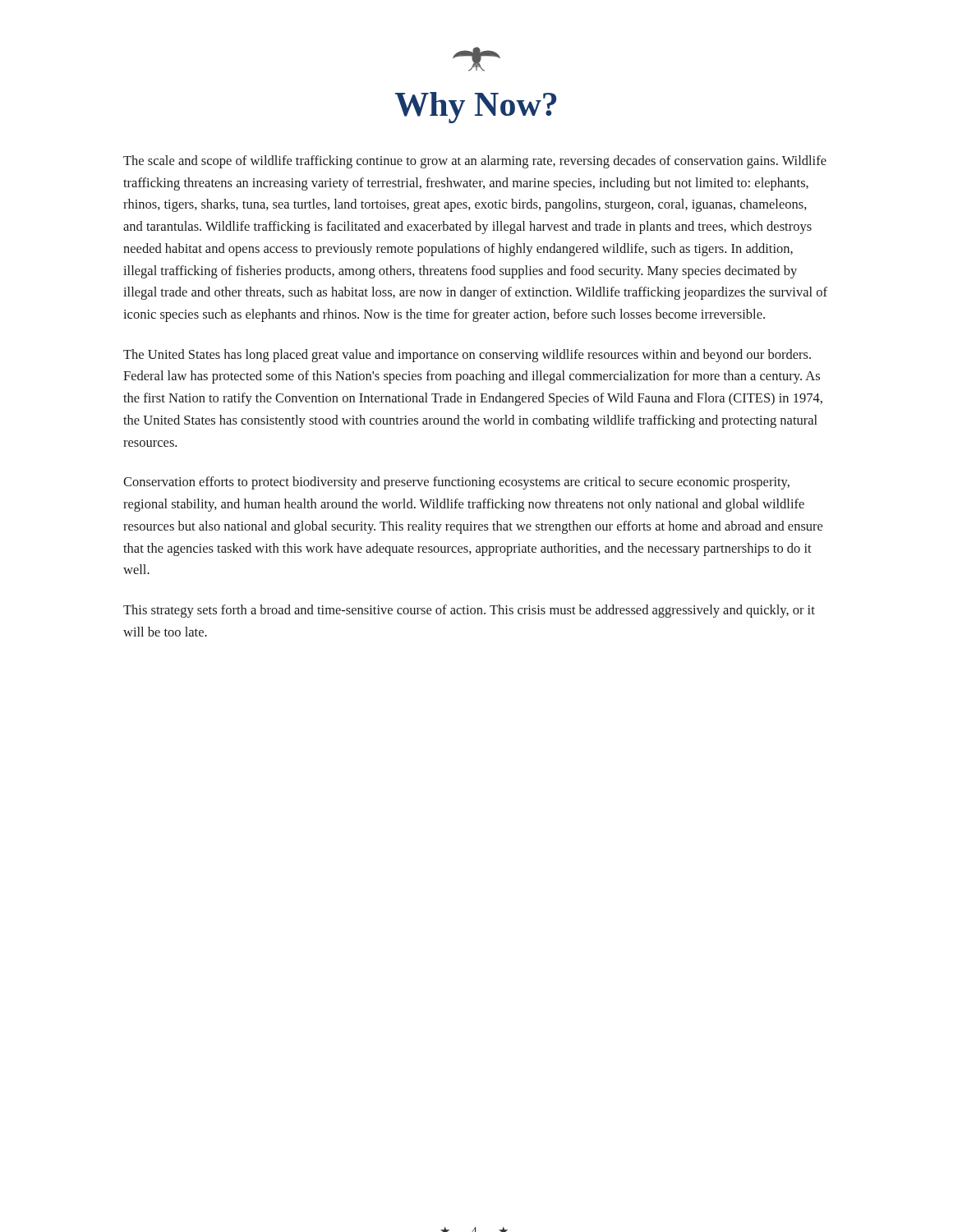Point to the block beginning "The United States"
Viewport: 953px width, 1232px height.
[473, 398]
